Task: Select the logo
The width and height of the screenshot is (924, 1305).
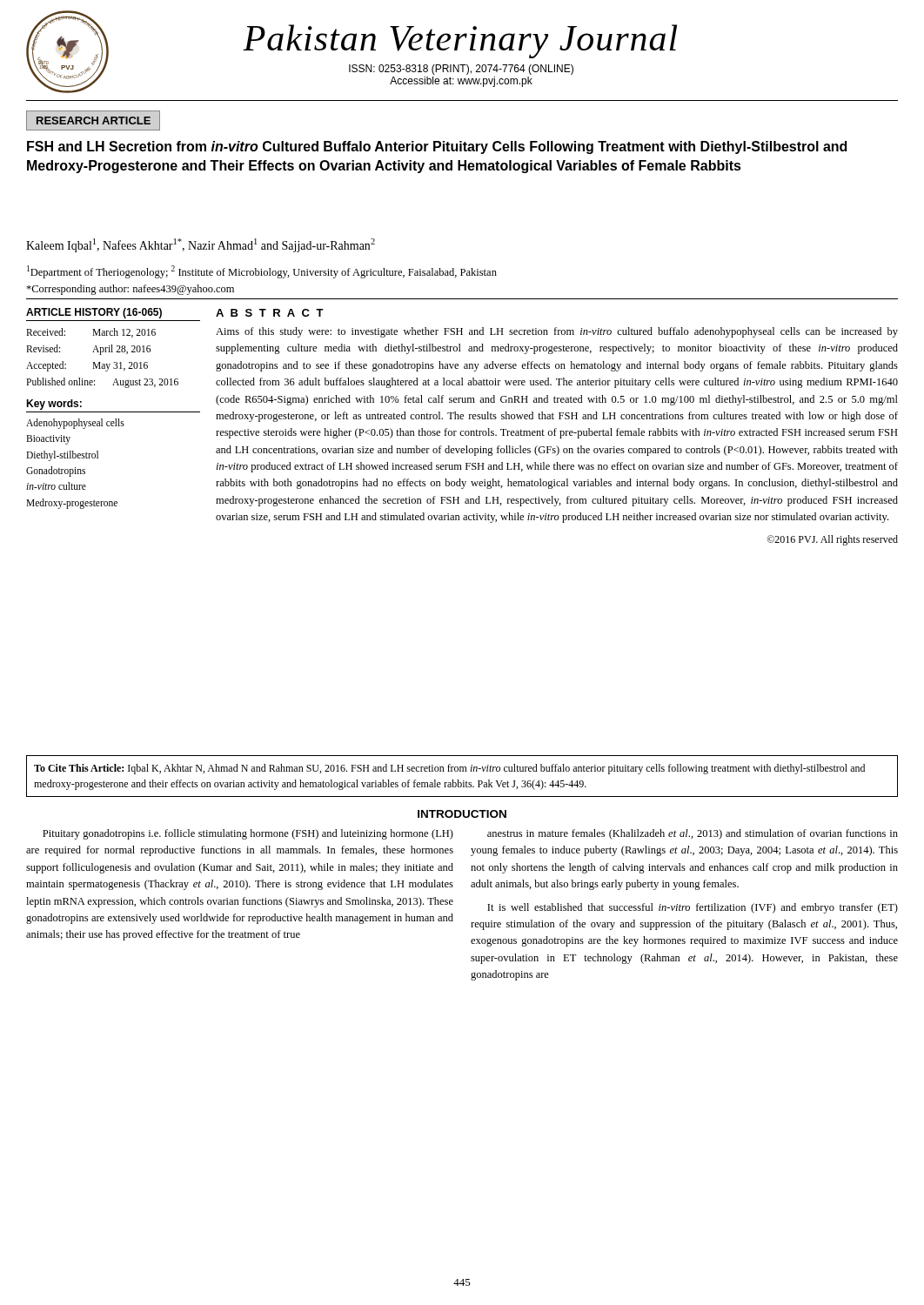Action: point(67,52)
